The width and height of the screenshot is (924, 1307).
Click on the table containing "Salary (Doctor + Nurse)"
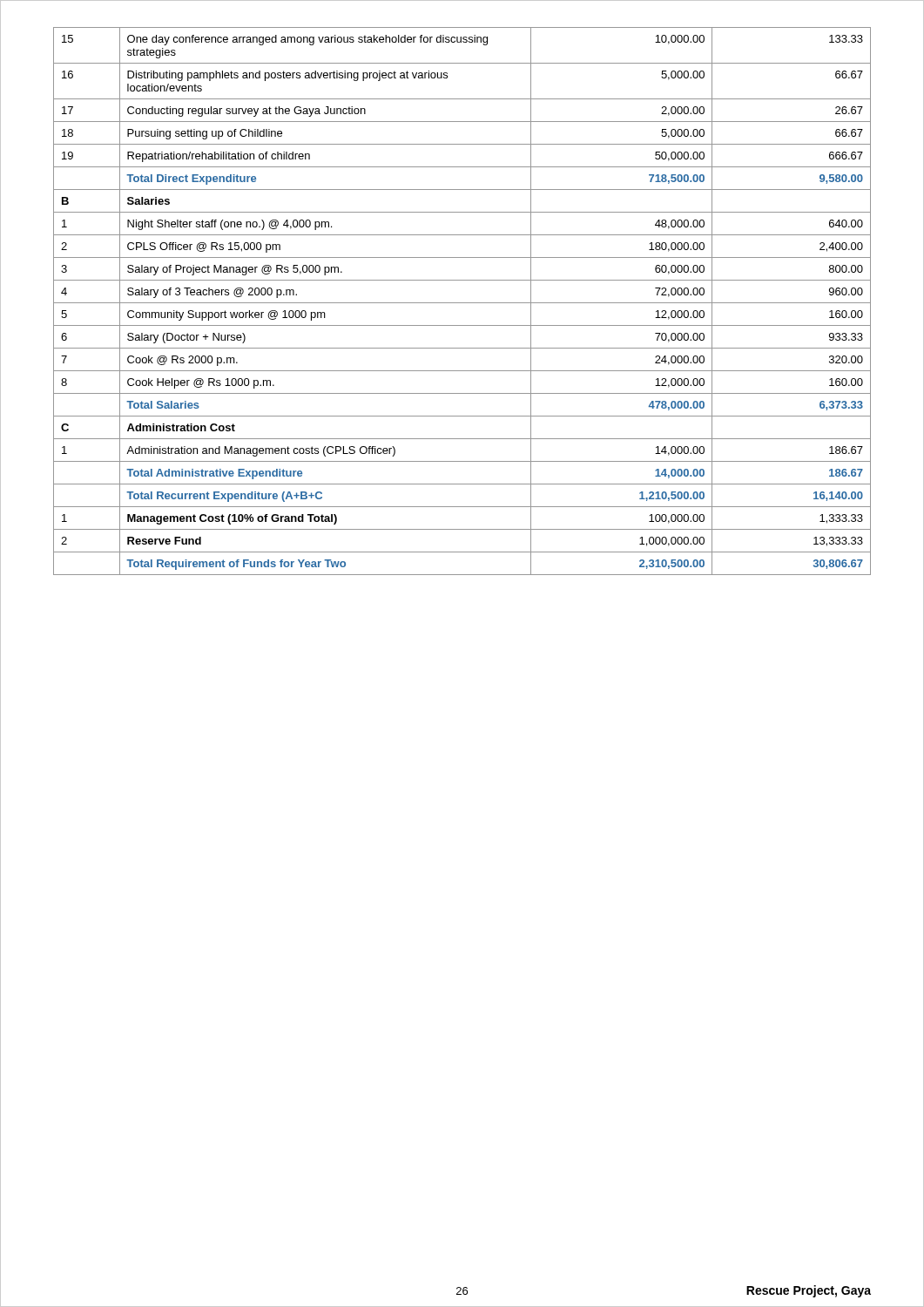point(462,301)
